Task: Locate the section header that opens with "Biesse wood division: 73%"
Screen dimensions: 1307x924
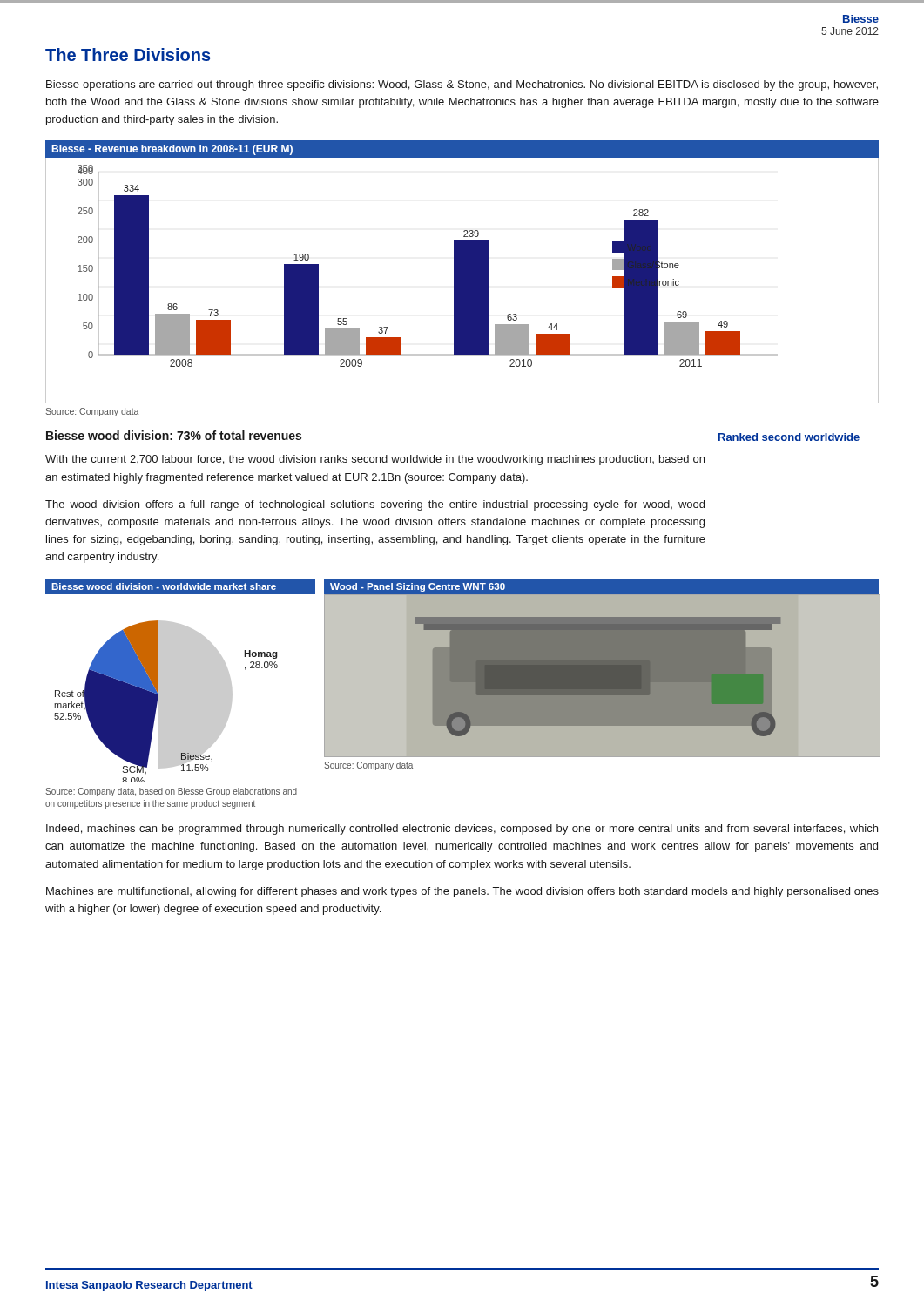Action: coord(174,436)
